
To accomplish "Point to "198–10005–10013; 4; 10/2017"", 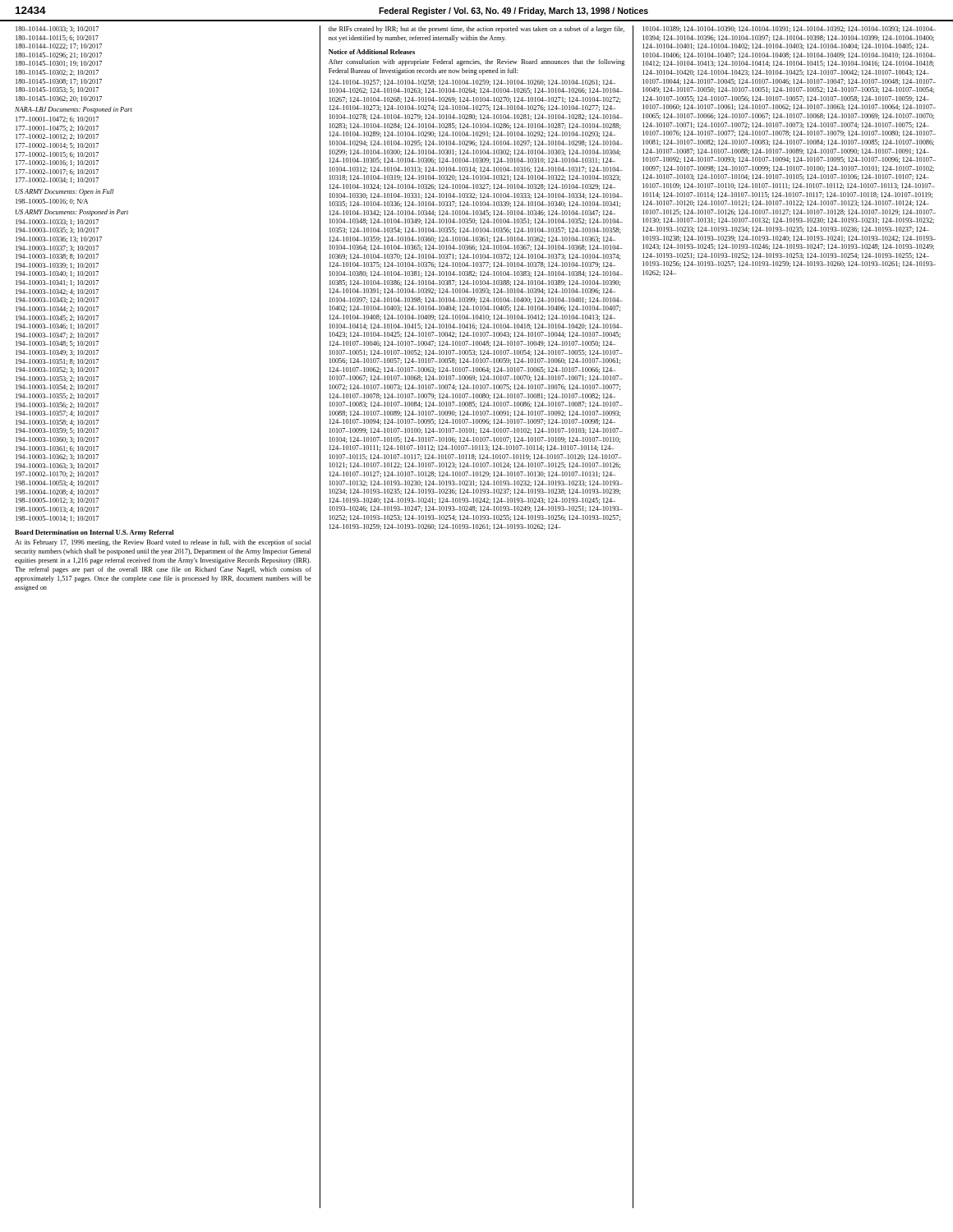I will coord(57,510).
